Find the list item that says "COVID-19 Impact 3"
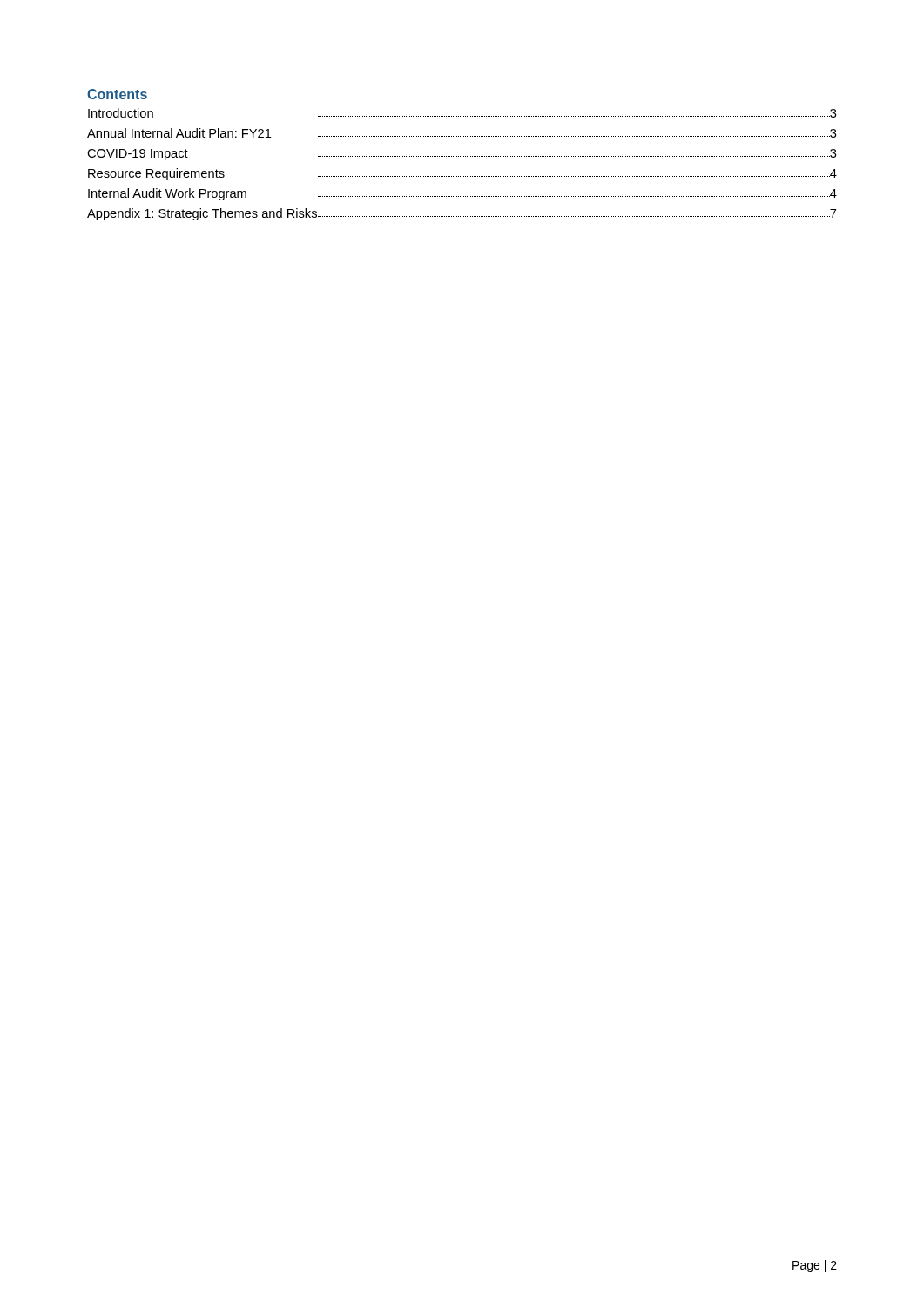This screenshot has width=924, height=1307. click(x=462, y=153)
